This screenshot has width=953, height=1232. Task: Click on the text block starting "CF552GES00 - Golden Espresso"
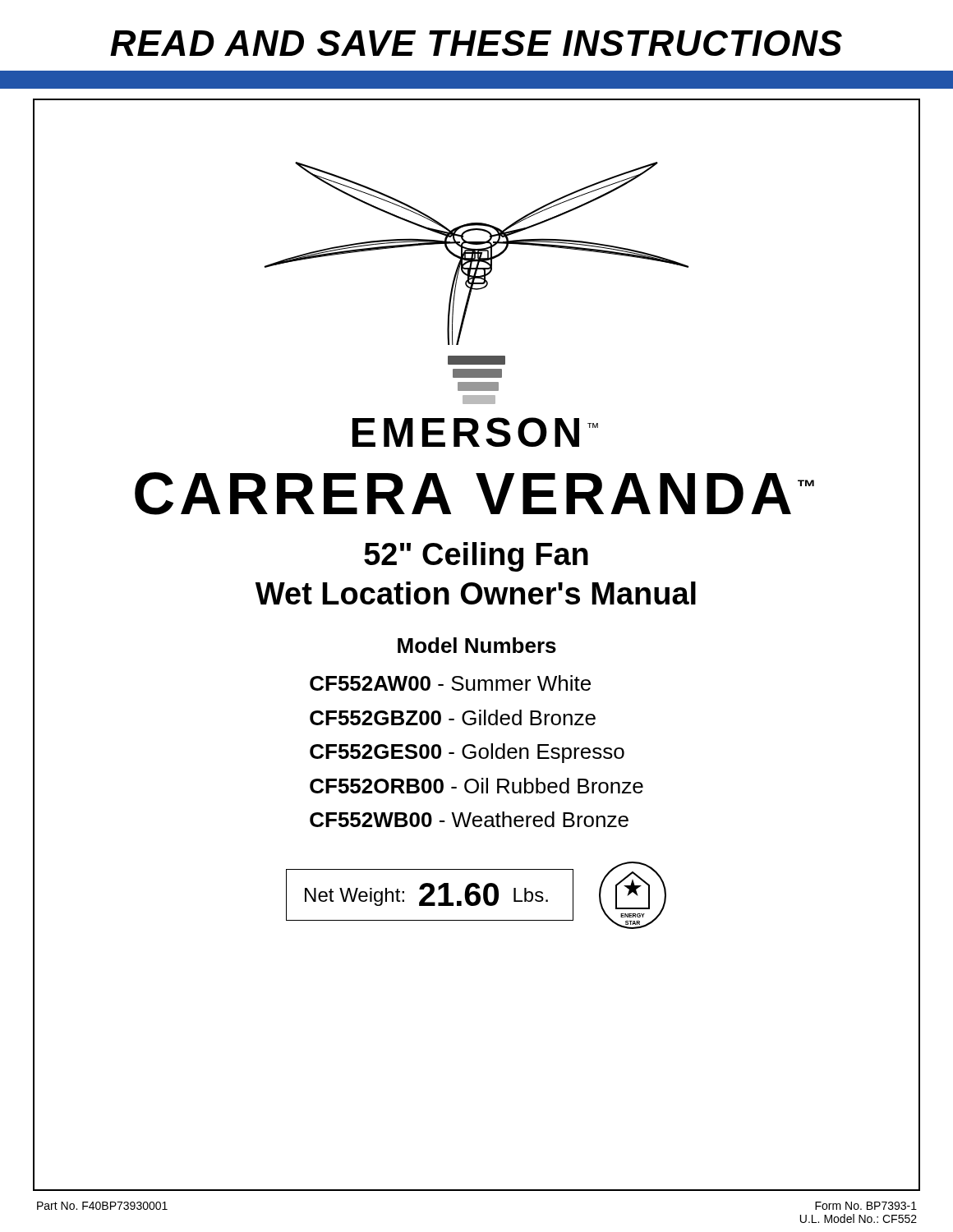(467, 752)
